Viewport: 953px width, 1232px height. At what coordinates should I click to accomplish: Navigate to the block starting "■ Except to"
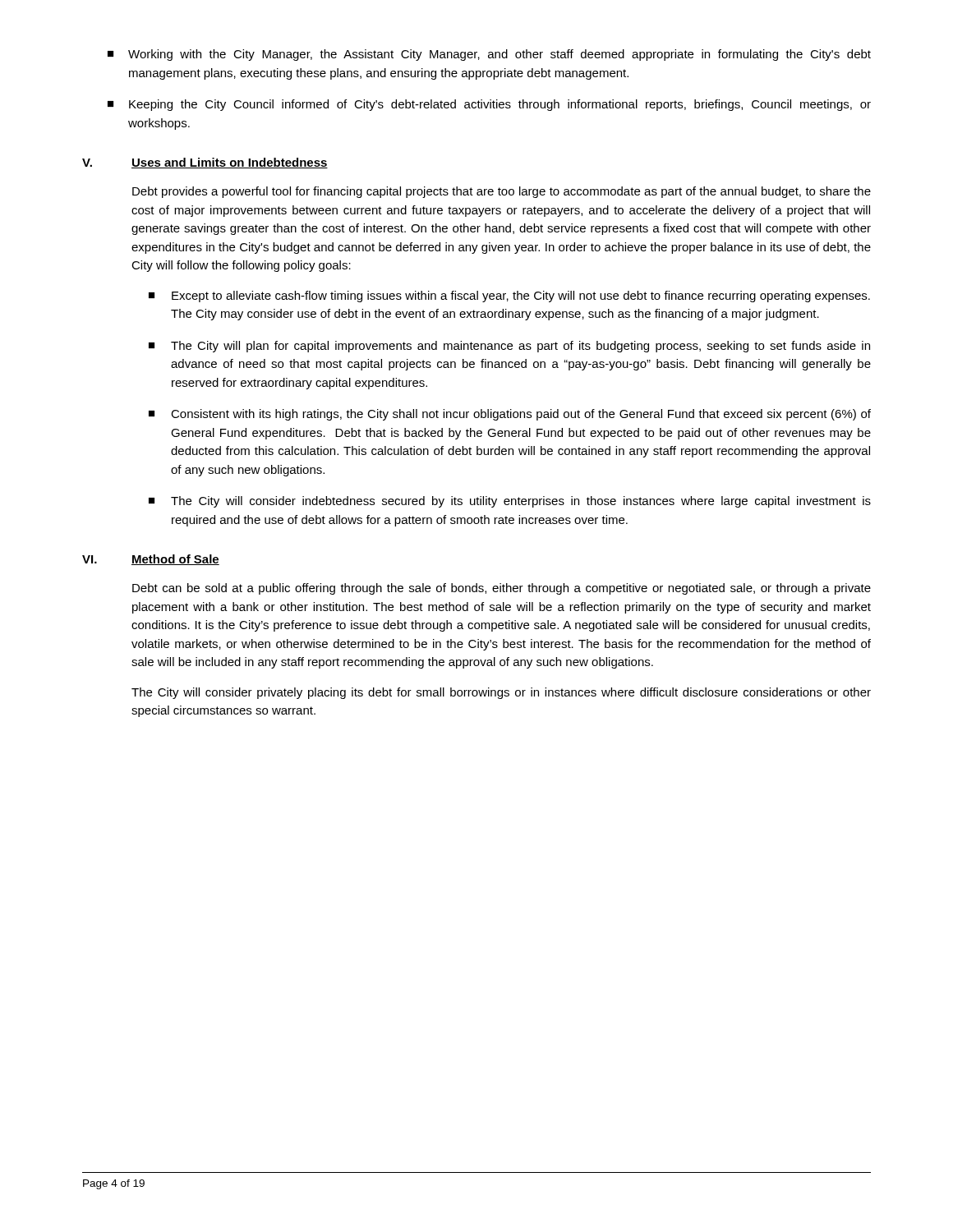coord(509,305)
